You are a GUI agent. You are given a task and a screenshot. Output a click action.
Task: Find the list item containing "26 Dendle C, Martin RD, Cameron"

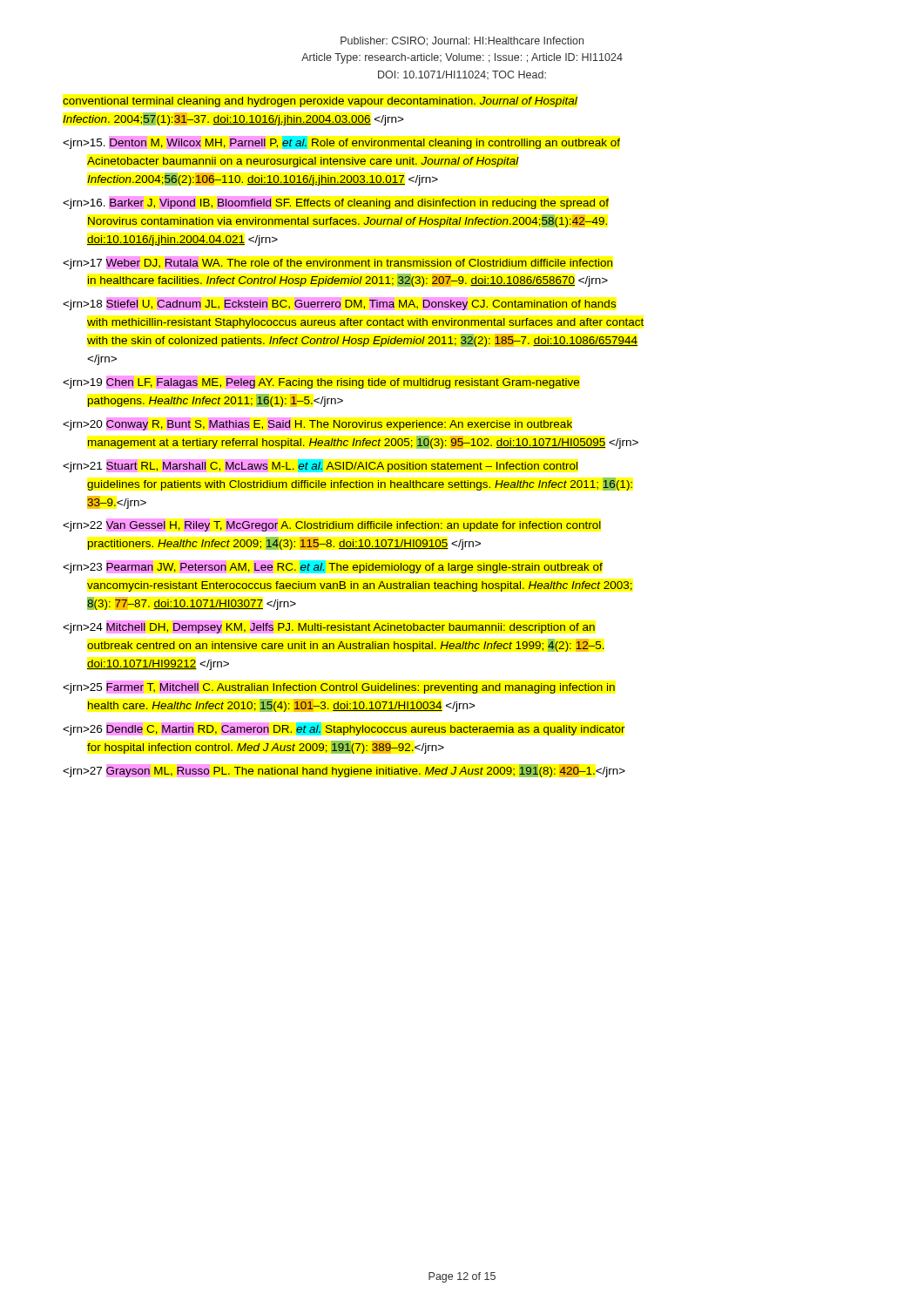click(x=344, y=738)
